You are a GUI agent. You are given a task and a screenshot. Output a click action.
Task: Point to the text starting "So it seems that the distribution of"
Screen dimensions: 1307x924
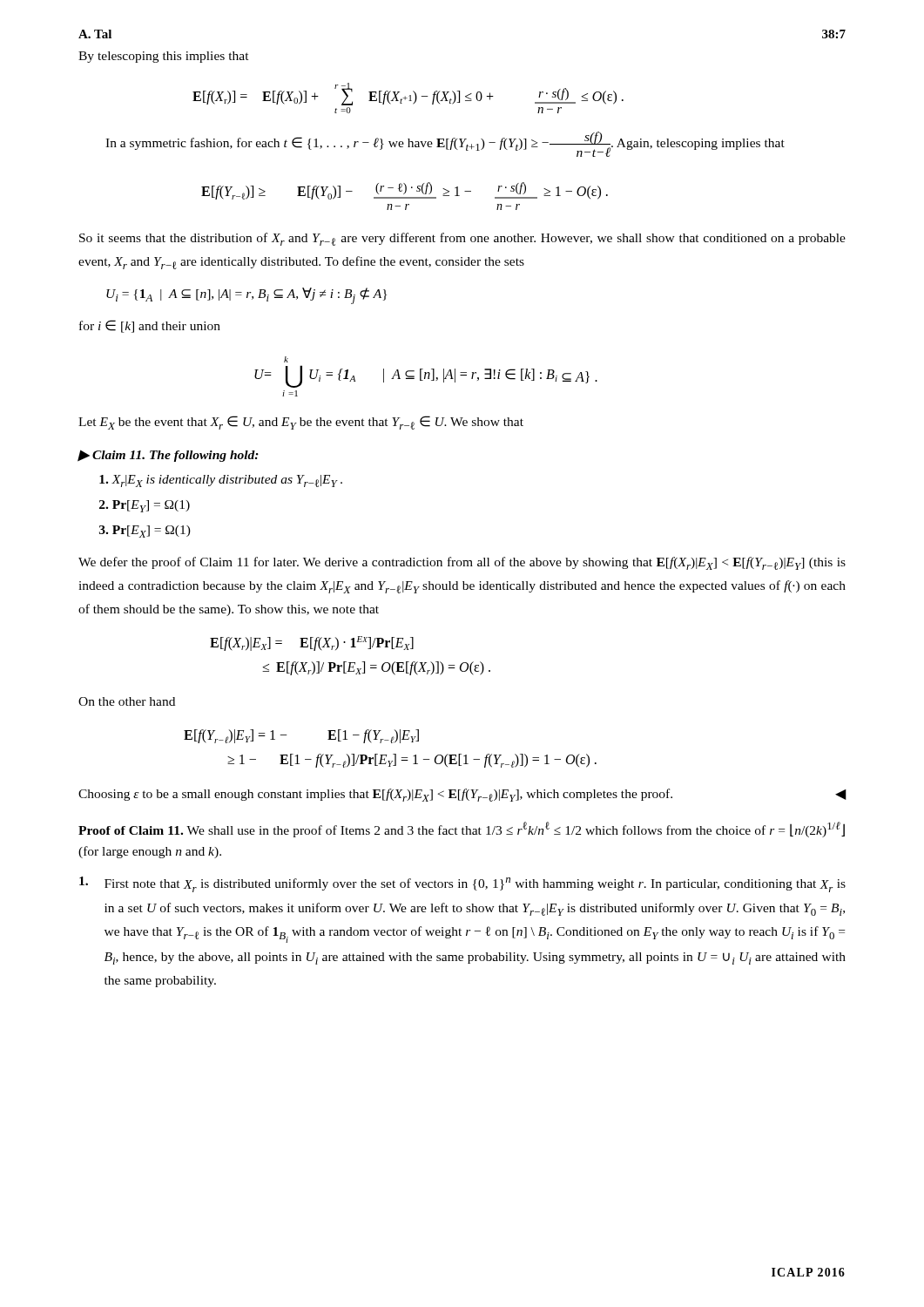462,251
